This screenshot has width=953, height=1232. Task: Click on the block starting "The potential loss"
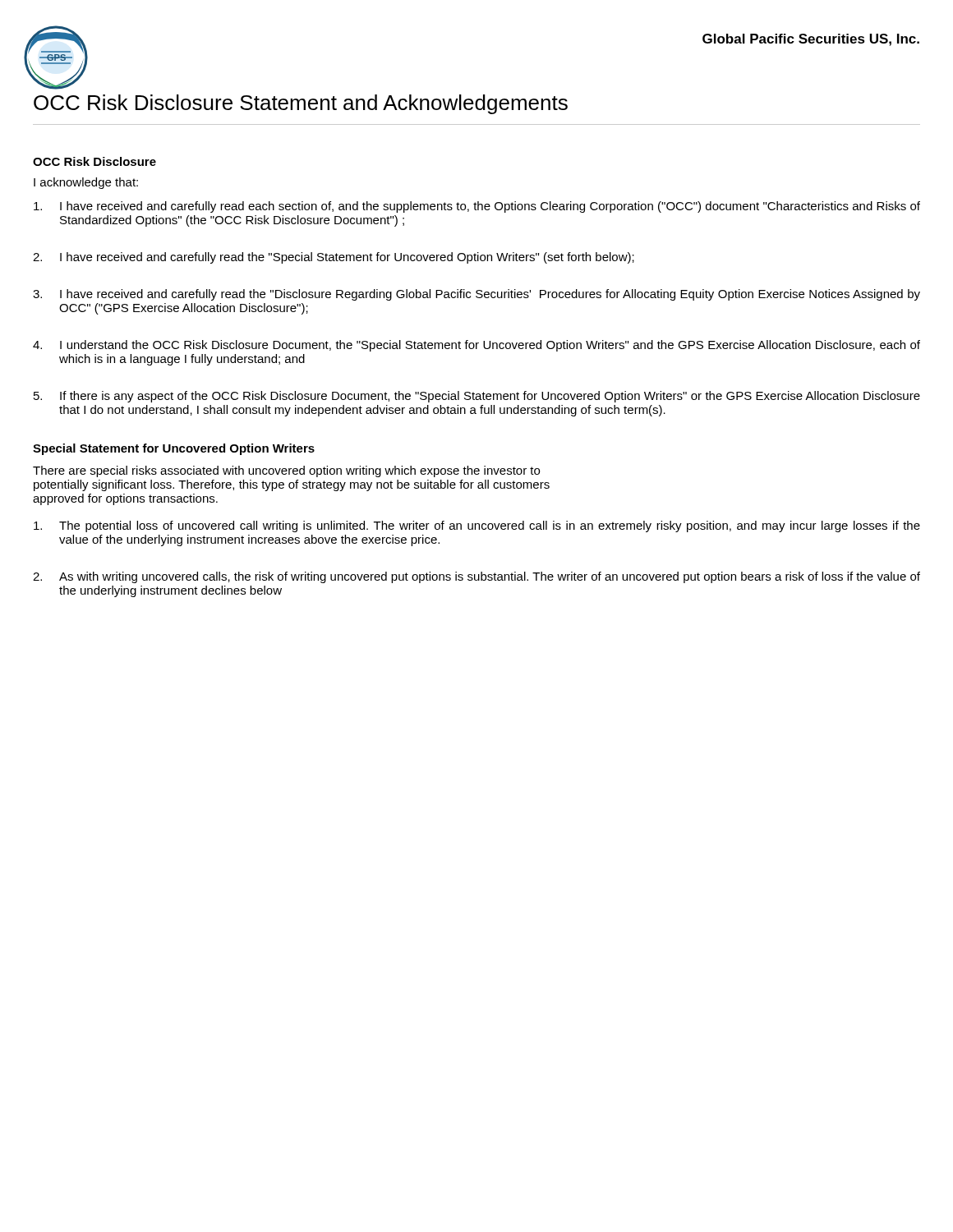476,532
